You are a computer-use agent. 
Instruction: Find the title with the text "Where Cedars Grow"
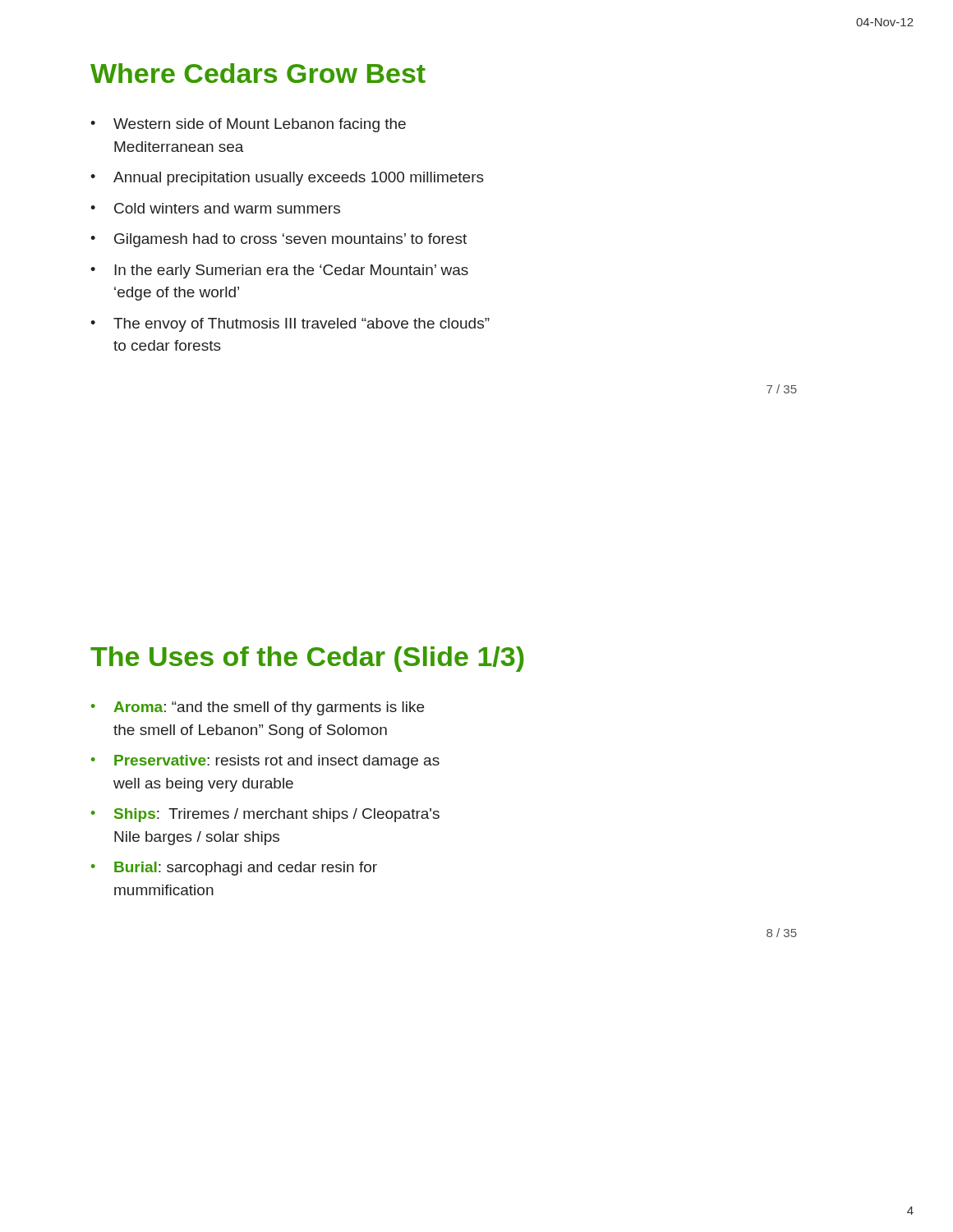pyautogui.click(x=258, y=73)
